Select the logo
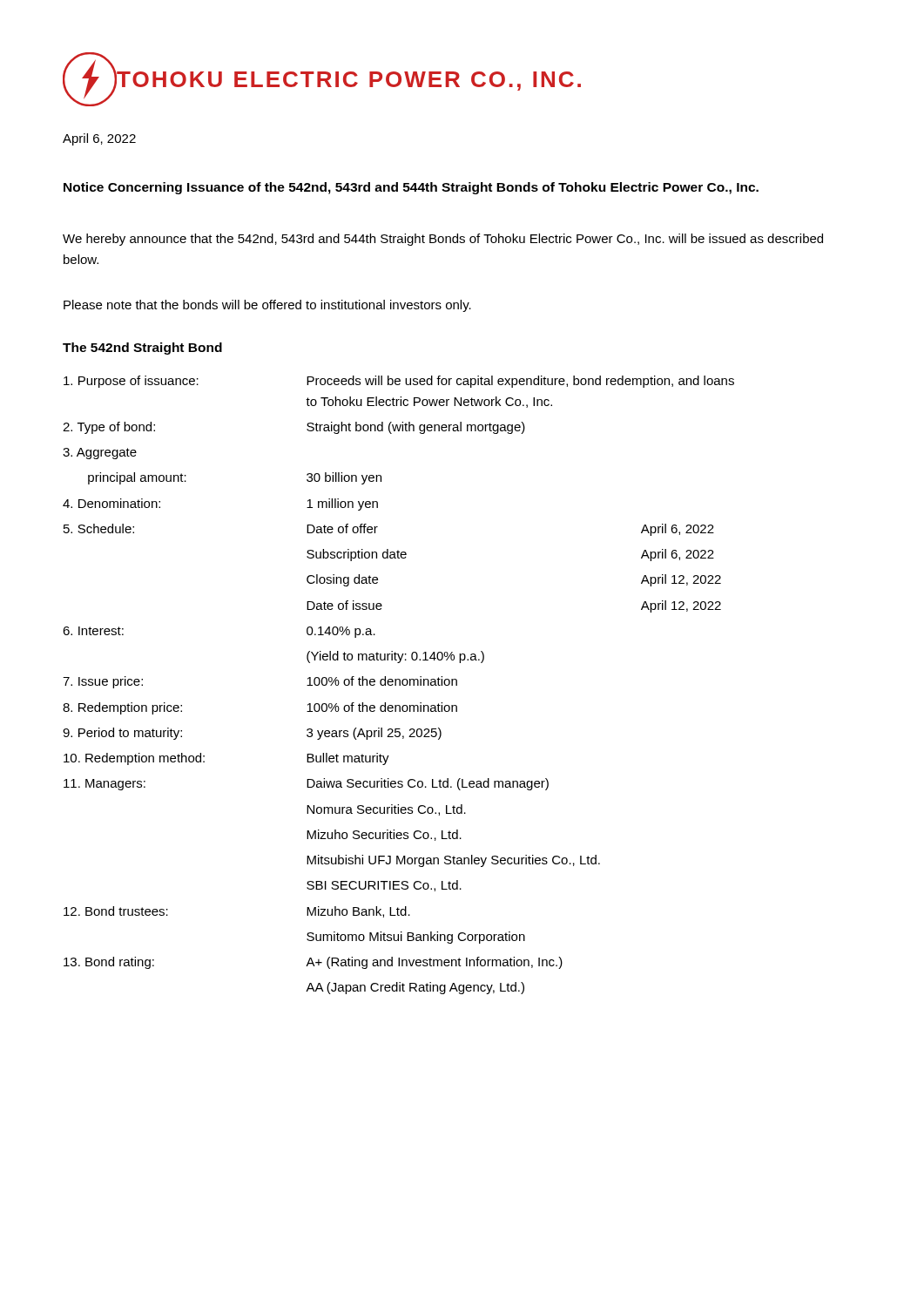The width and height of the screenshot is (924, 1307). (463, 79)
